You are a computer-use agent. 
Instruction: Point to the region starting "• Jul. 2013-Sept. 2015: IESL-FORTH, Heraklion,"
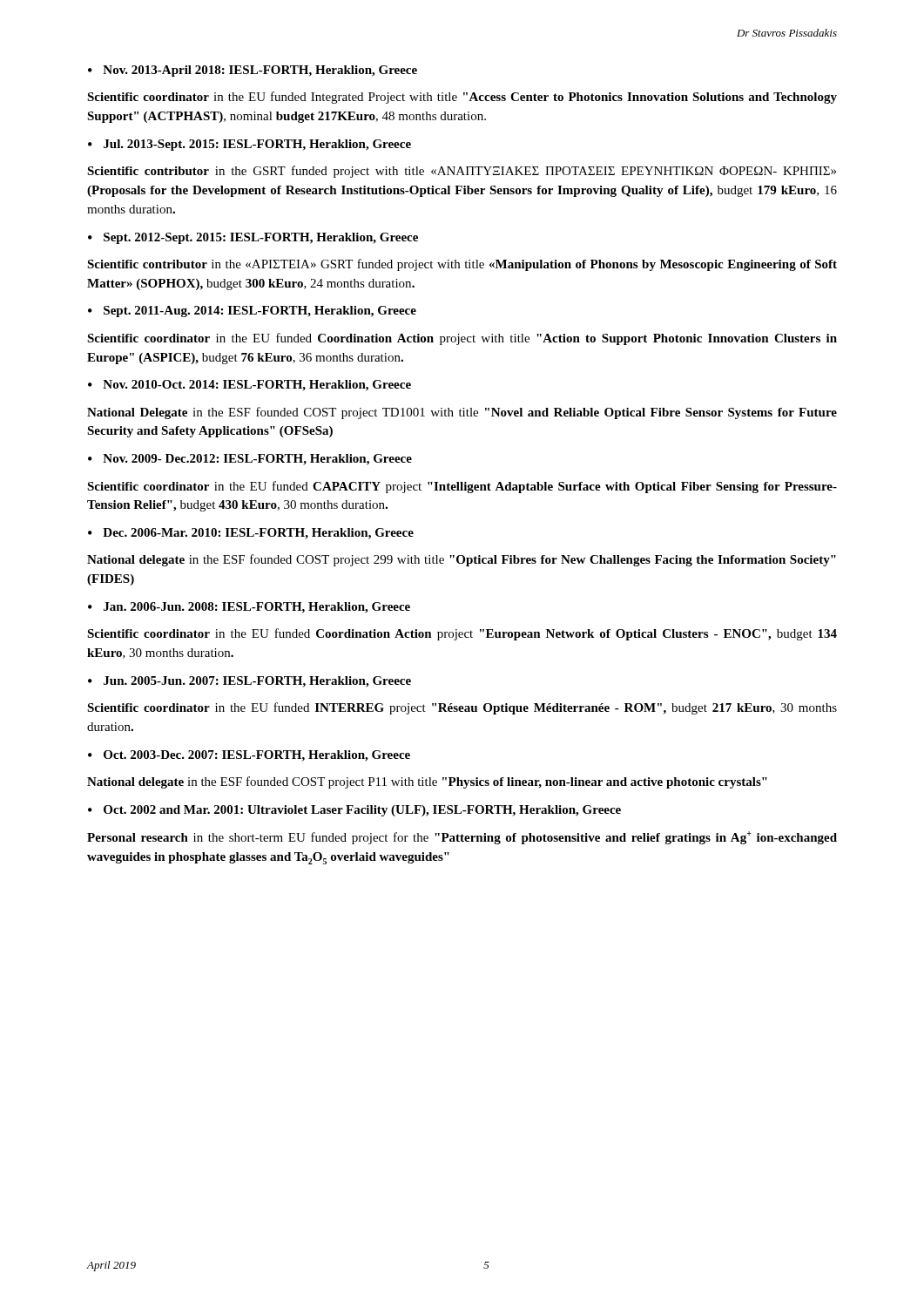249,145
